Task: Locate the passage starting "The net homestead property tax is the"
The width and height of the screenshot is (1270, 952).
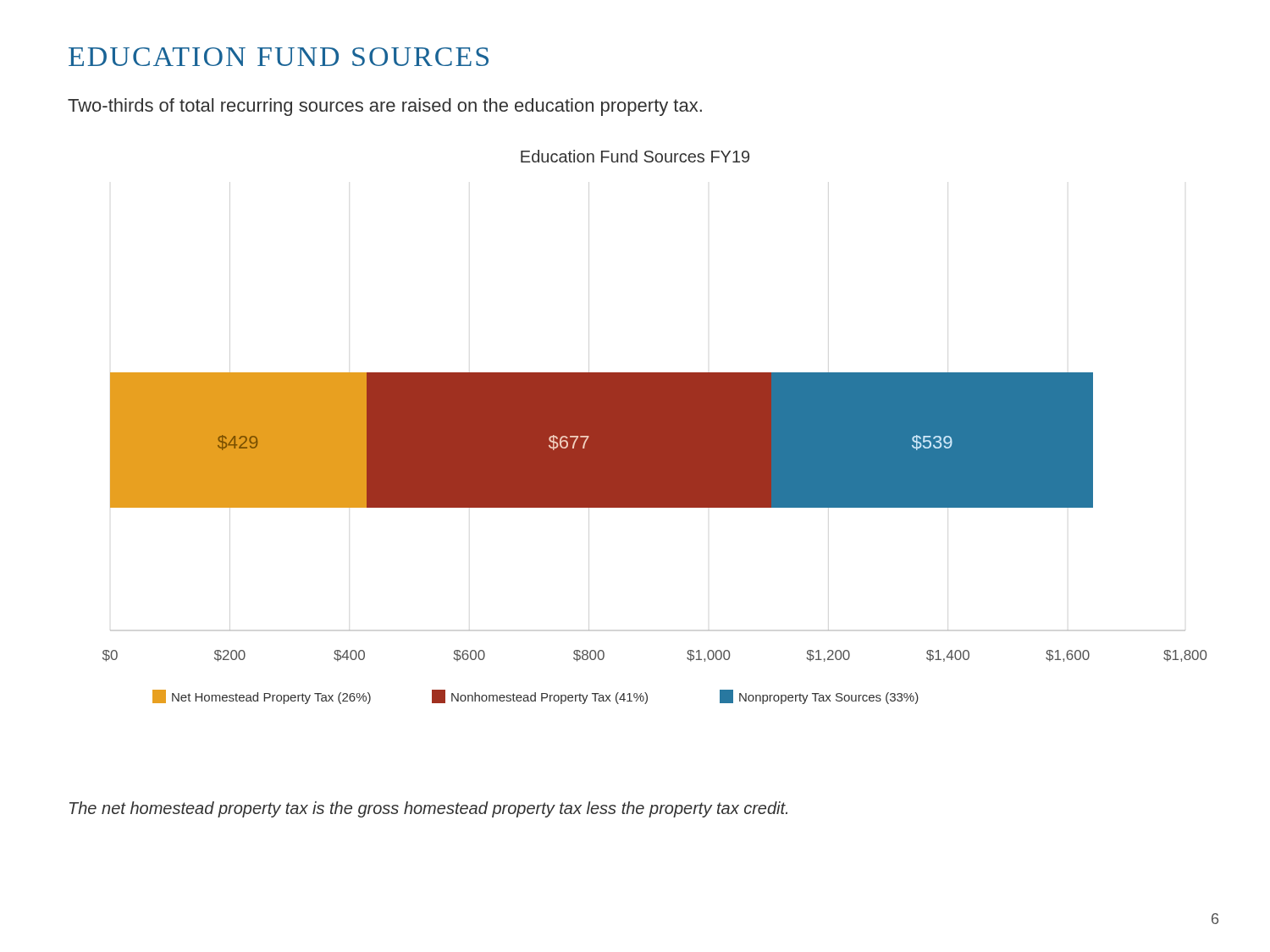Action: click(429, 808)
